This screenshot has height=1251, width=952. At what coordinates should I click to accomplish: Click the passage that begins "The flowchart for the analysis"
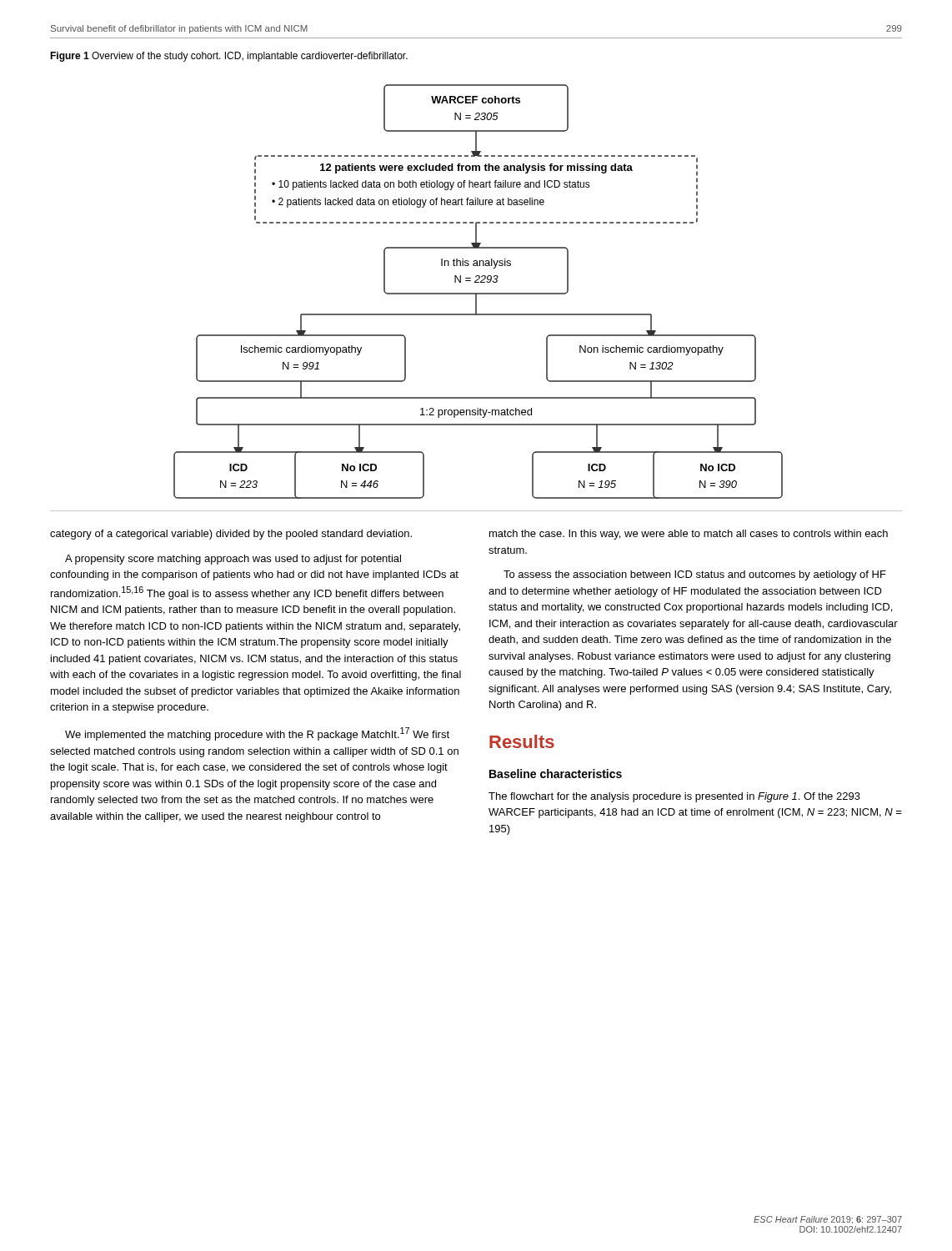695,812
